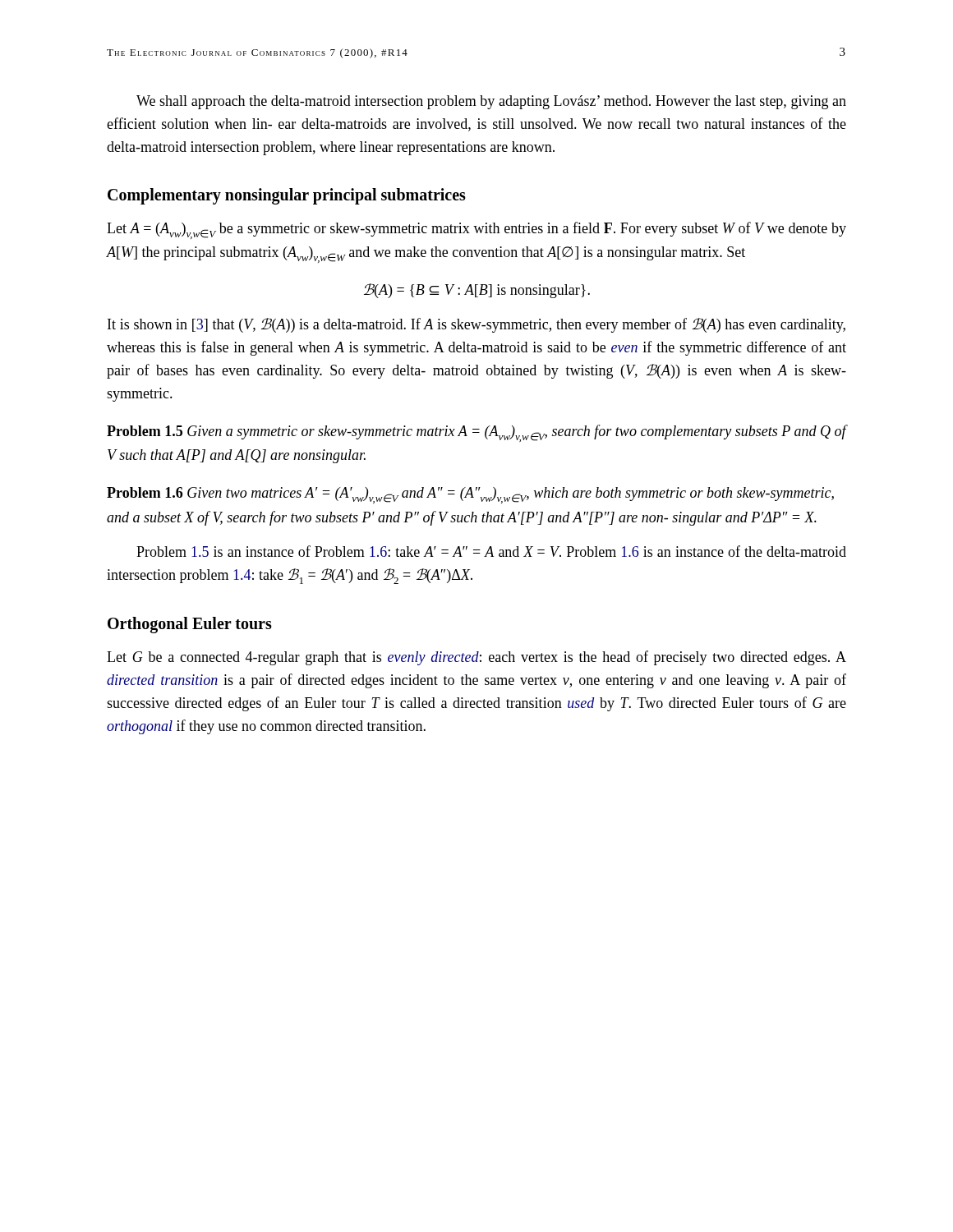
Task: Where is the passage that starts "Problem 1.6 Given two"?
Action: pyautogui.click(x=471, y=505)
